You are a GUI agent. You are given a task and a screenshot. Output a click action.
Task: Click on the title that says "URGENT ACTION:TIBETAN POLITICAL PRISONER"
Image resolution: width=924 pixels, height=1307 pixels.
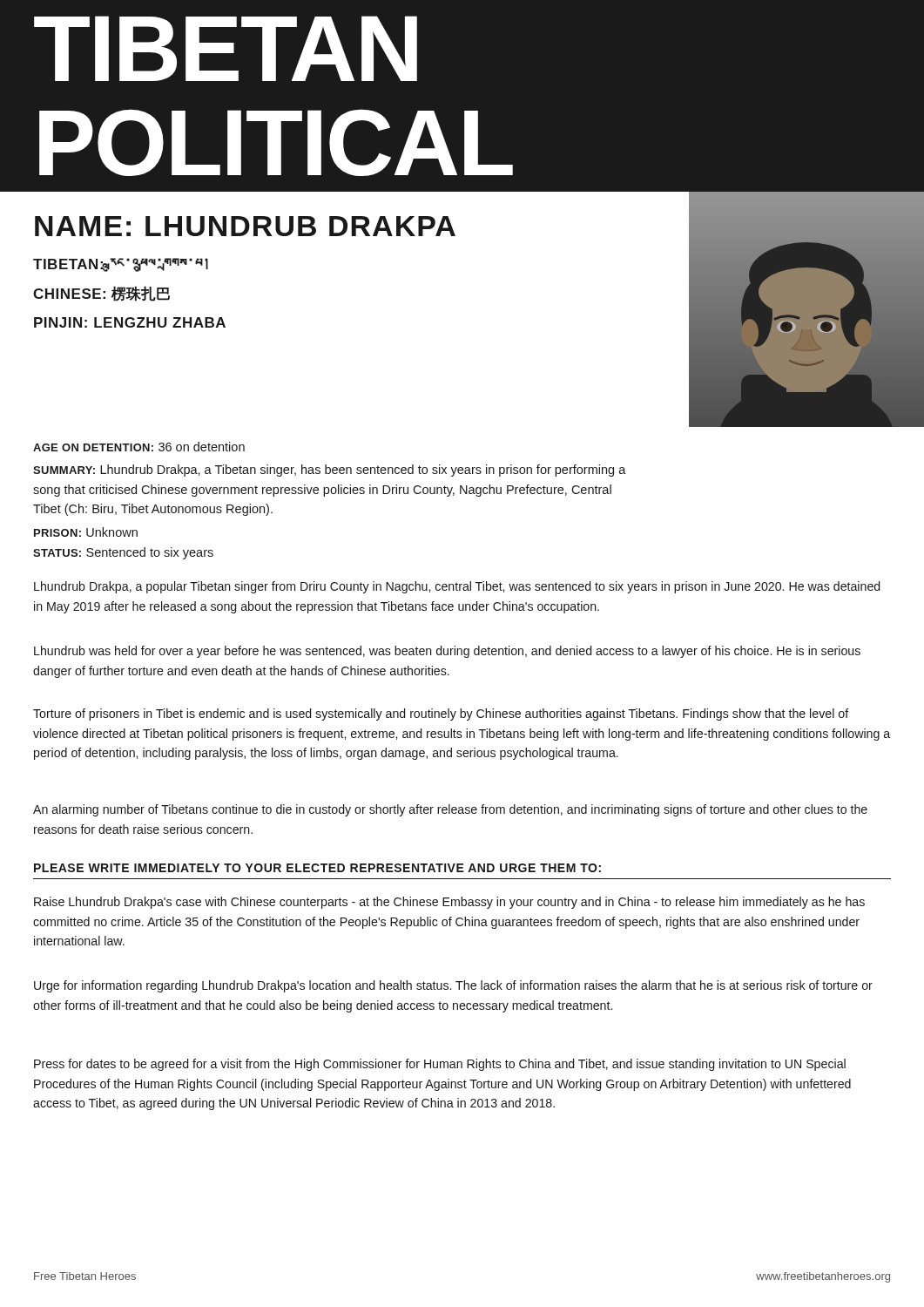click(479, 96)
